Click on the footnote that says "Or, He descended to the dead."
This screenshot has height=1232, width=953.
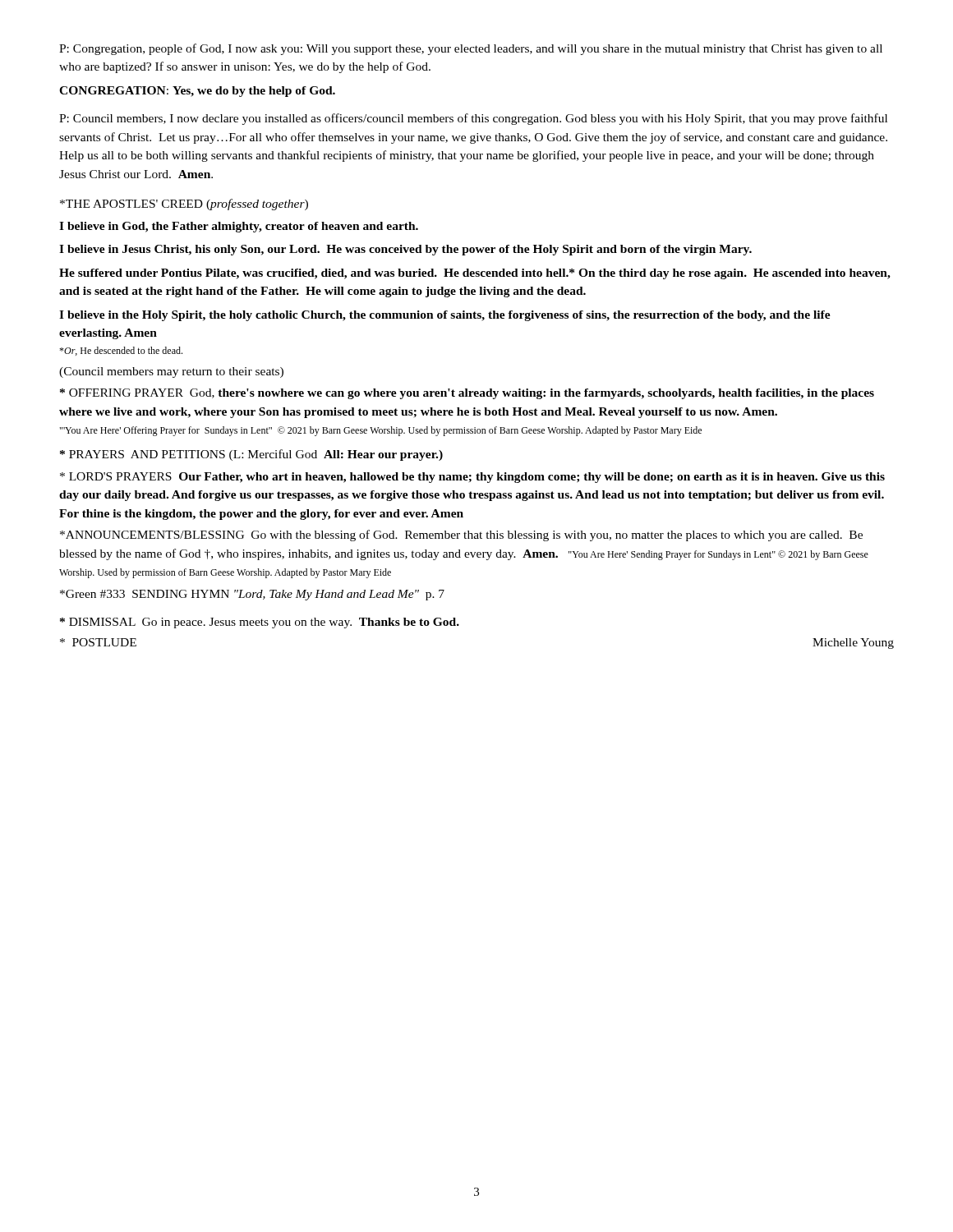pyautogui.click(x=121, y=350)
